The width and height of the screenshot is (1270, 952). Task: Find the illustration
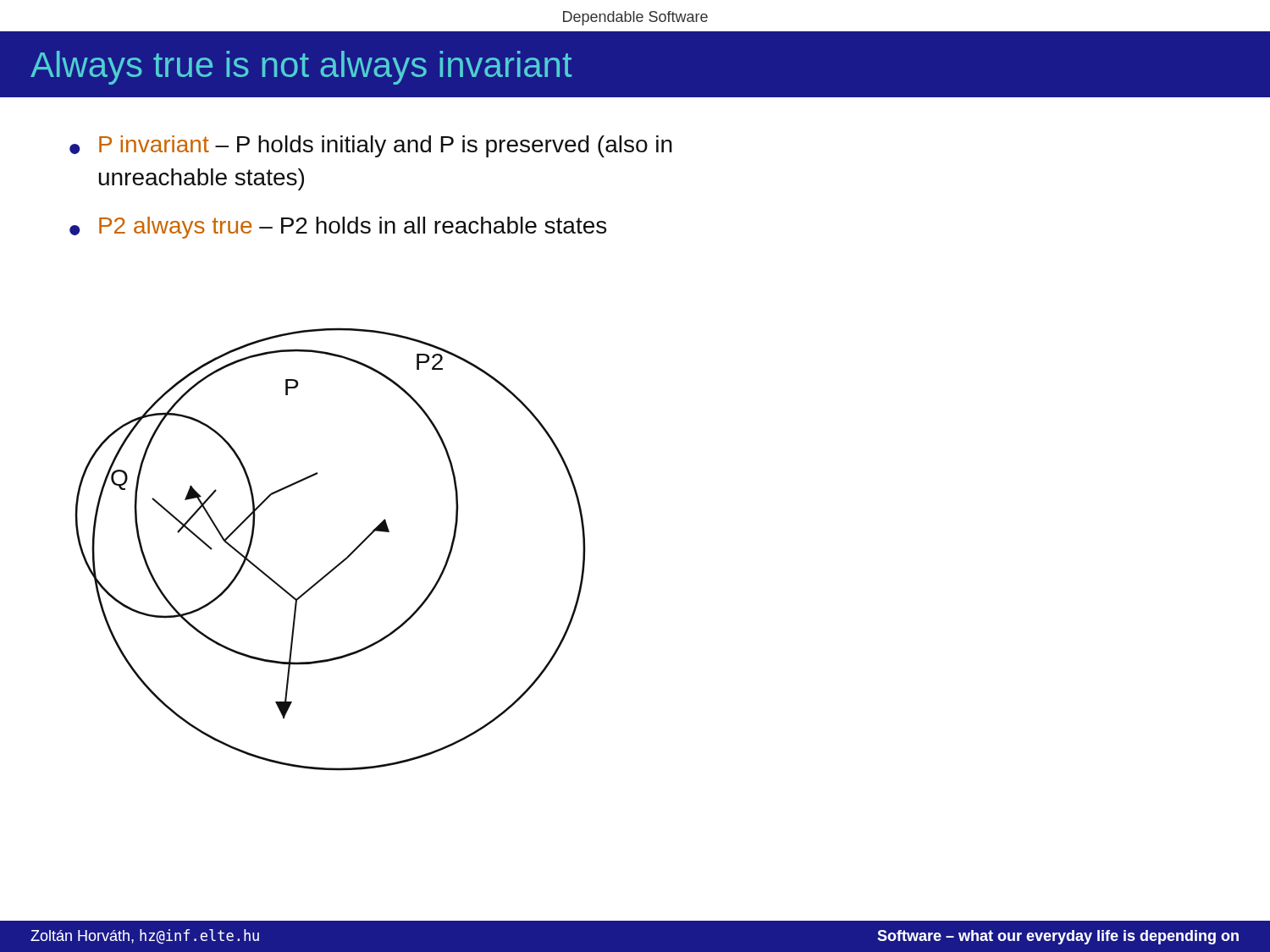(635, 532)
